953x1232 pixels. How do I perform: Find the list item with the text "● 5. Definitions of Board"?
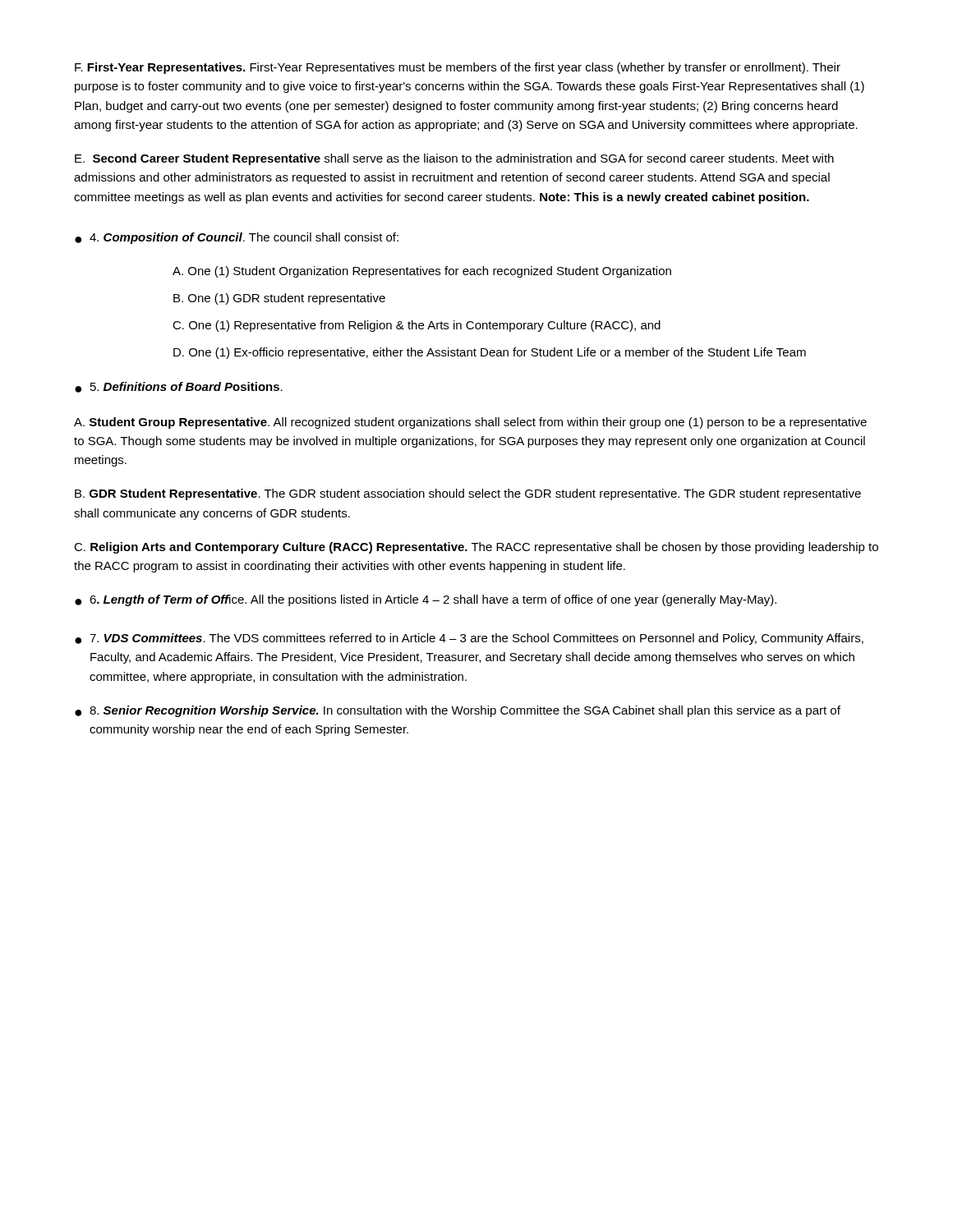(179, 389)
